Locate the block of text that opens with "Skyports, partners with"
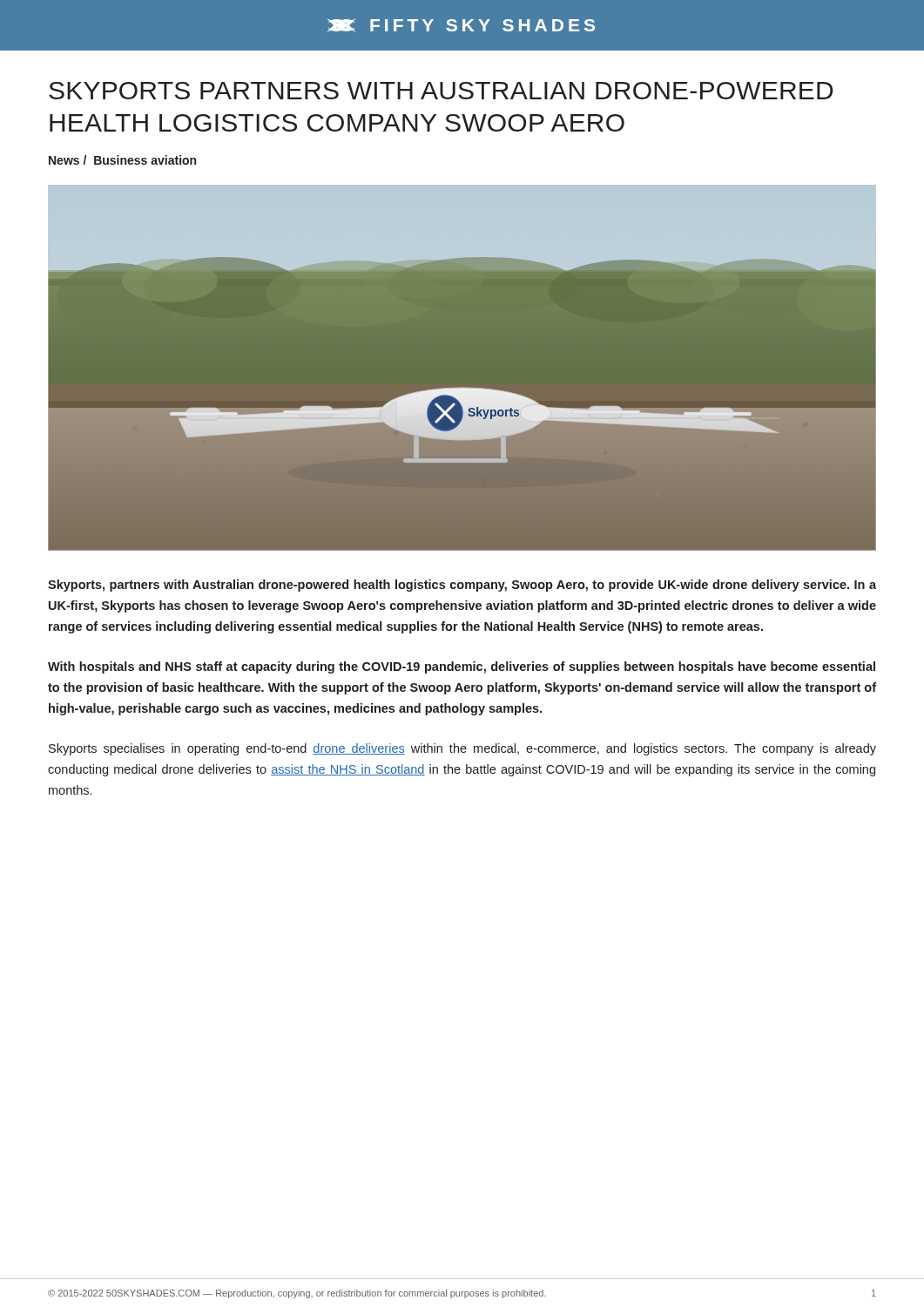Viewport: 924px width, 1307px height. tap(462, 606)
